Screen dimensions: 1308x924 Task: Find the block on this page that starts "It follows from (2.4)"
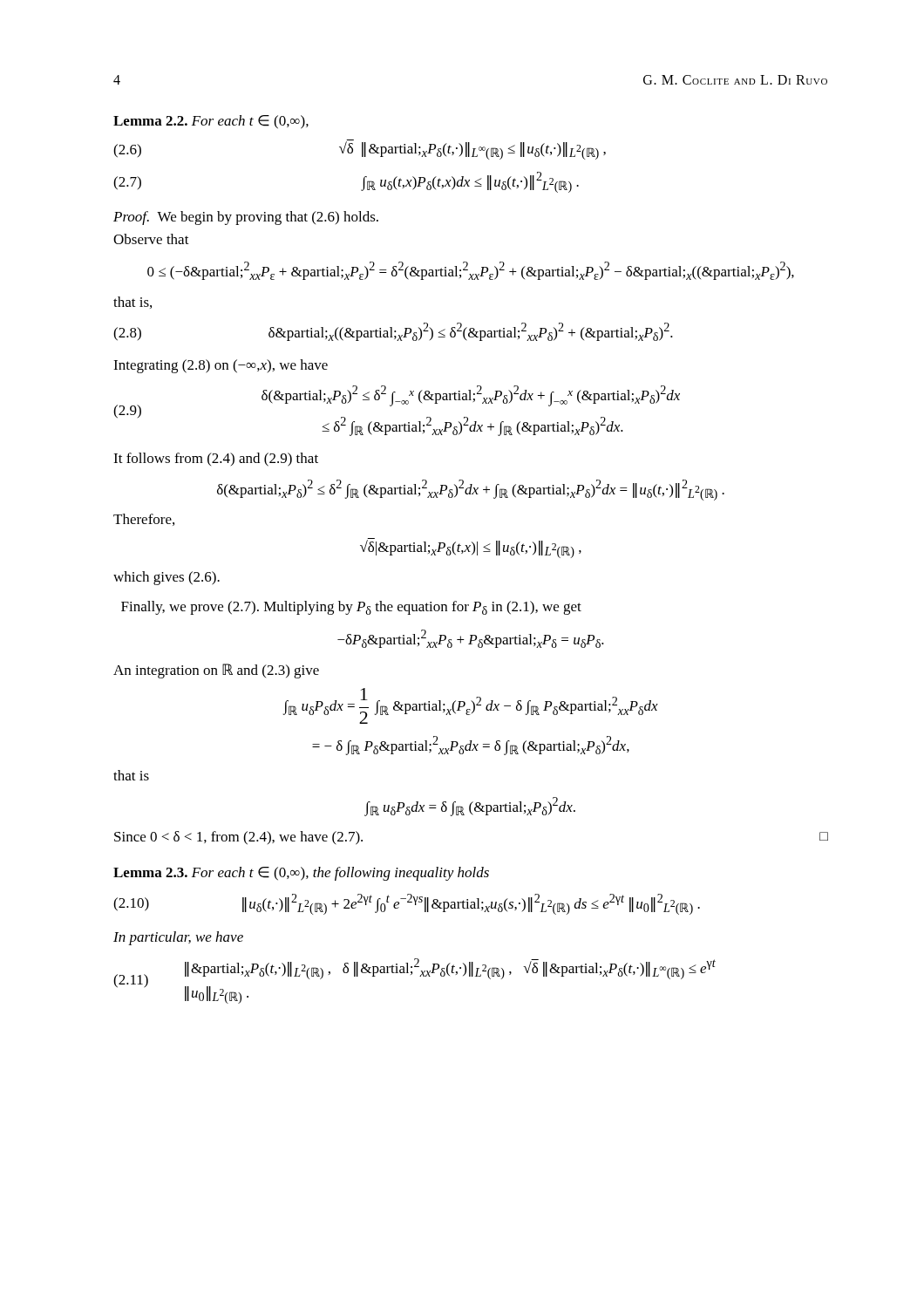tap(216, 459)
